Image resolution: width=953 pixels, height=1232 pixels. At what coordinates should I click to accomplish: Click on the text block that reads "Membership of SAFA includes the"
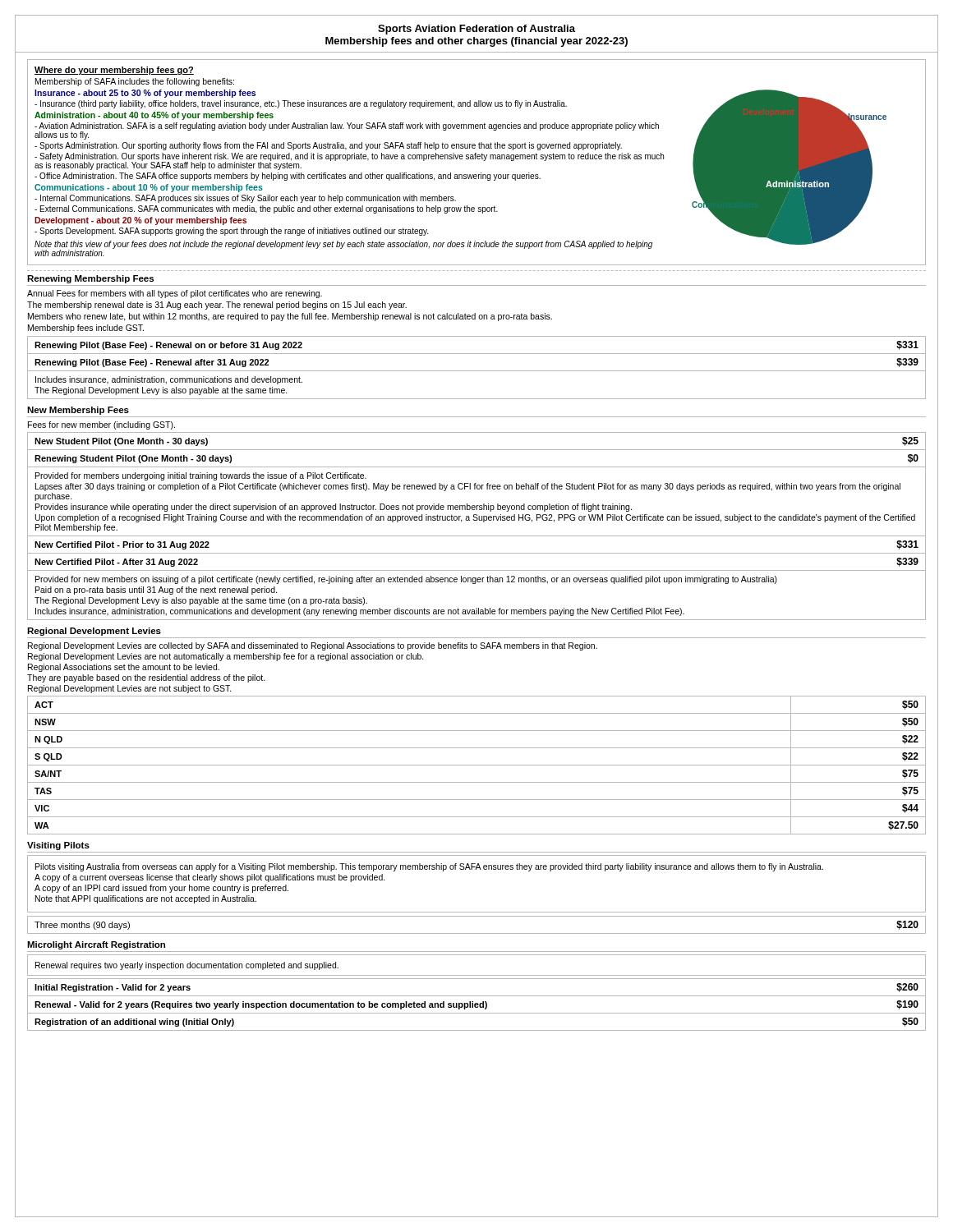click(x=352, y=167)
